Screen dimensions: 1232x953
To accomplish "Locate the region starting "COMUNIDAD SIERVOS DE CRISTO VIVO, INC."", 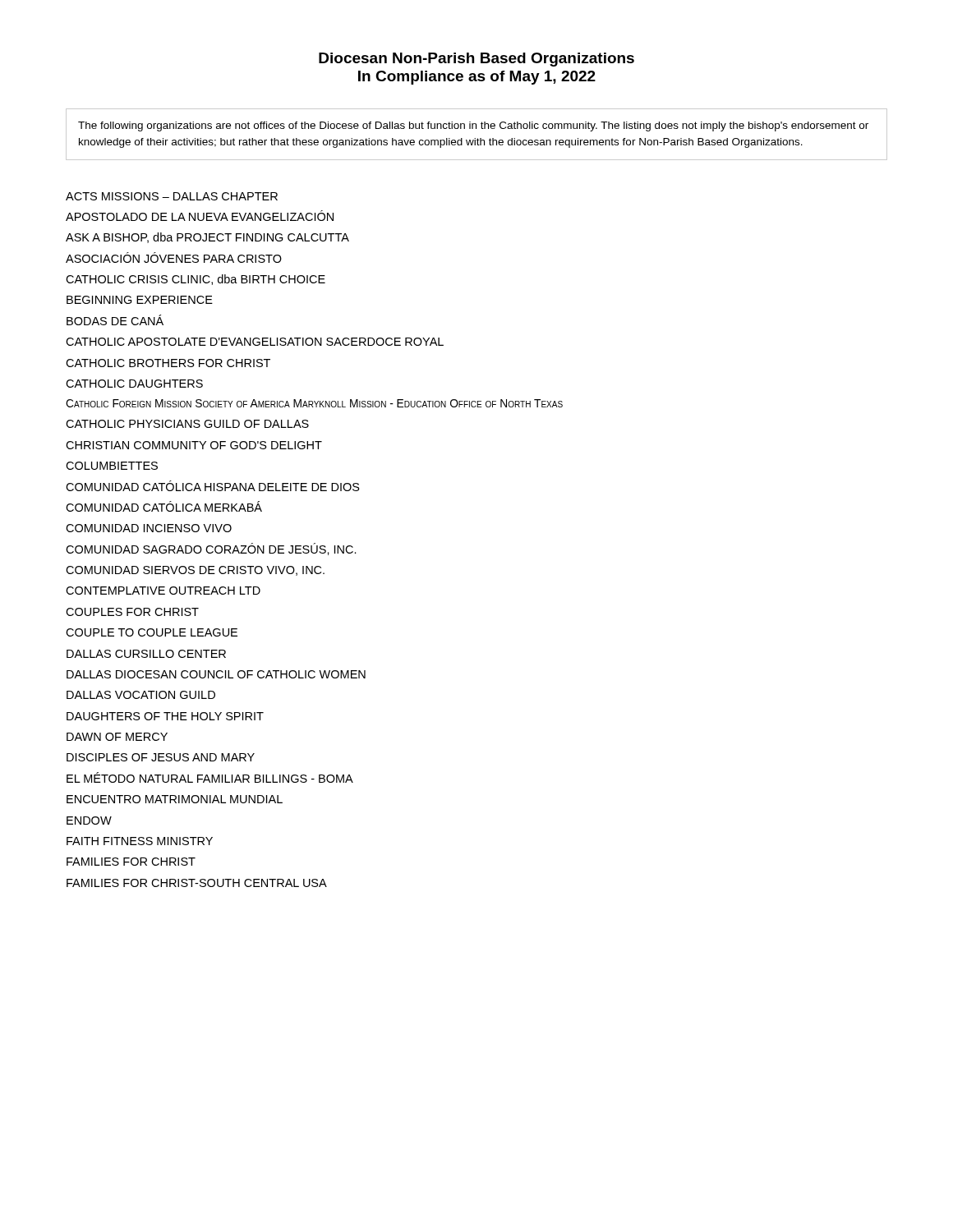I will pyautogui.click(x=196, y=570).
